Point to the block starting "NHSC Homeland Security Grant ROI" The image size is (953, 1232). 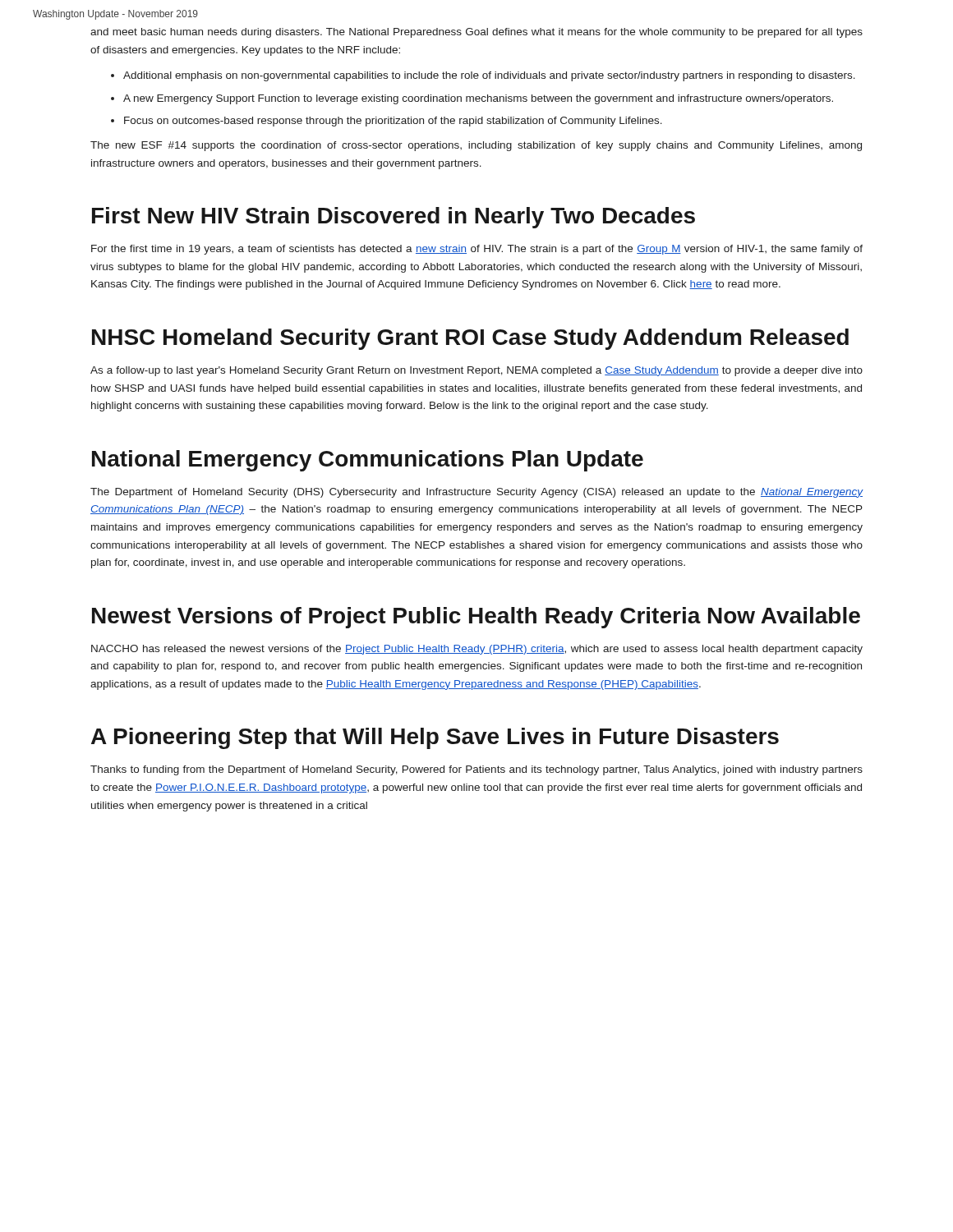[x=470, y=337]
